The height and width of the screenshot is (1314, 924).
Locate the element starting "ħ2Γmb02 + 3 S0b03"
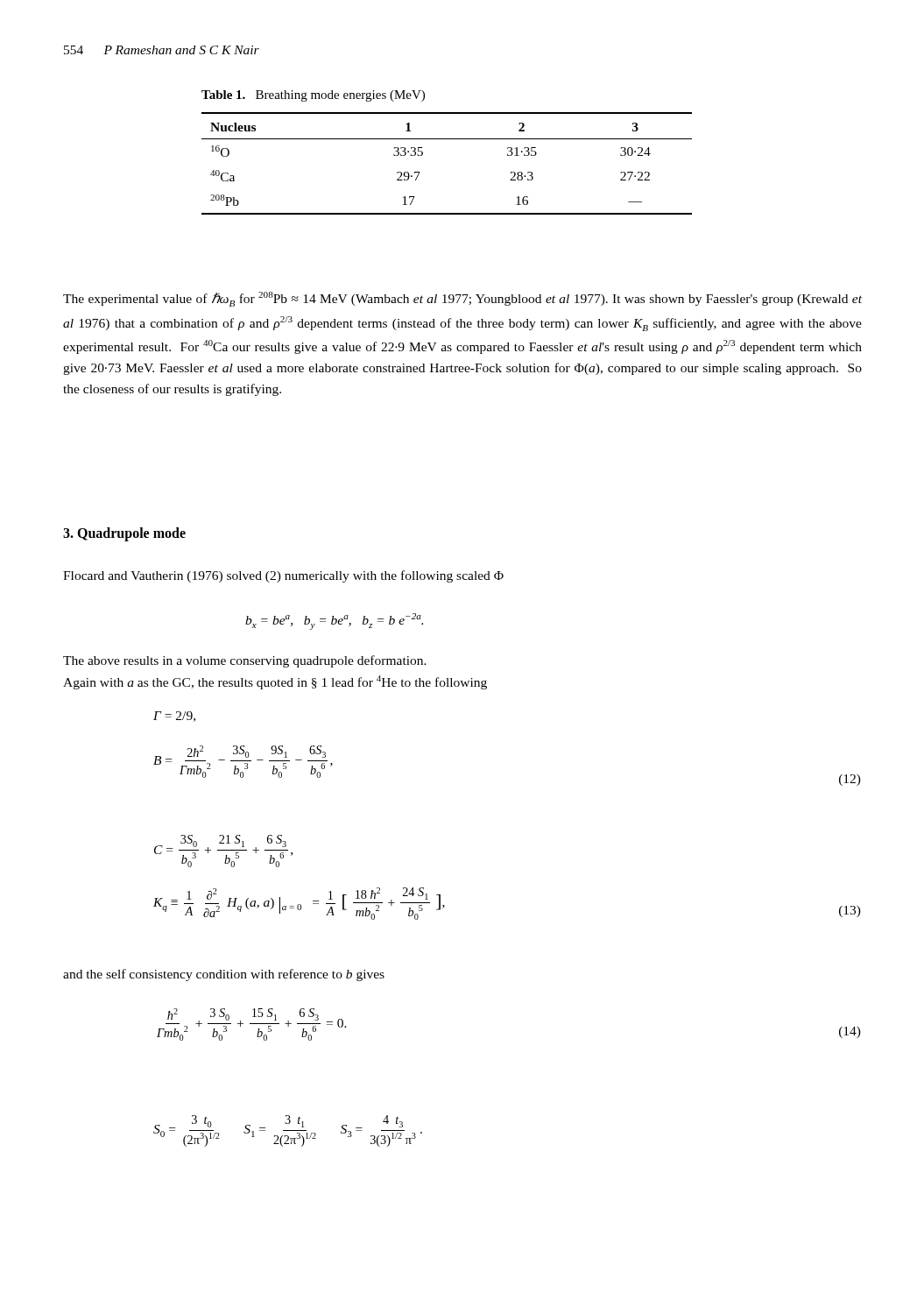click(x=251, y=1024)
